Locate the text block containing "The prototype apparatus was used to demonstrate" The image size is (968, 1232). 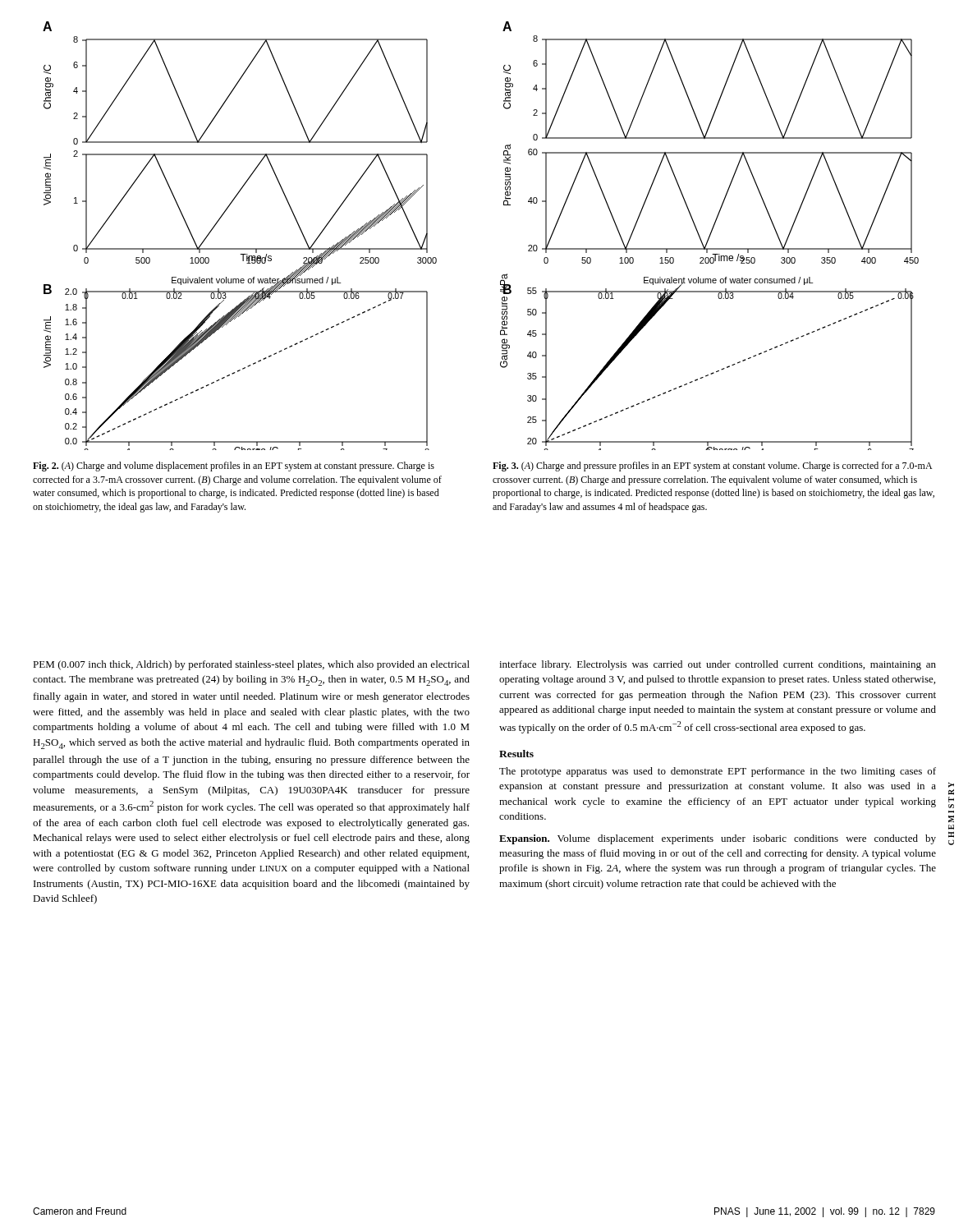(x=718, y=793)
